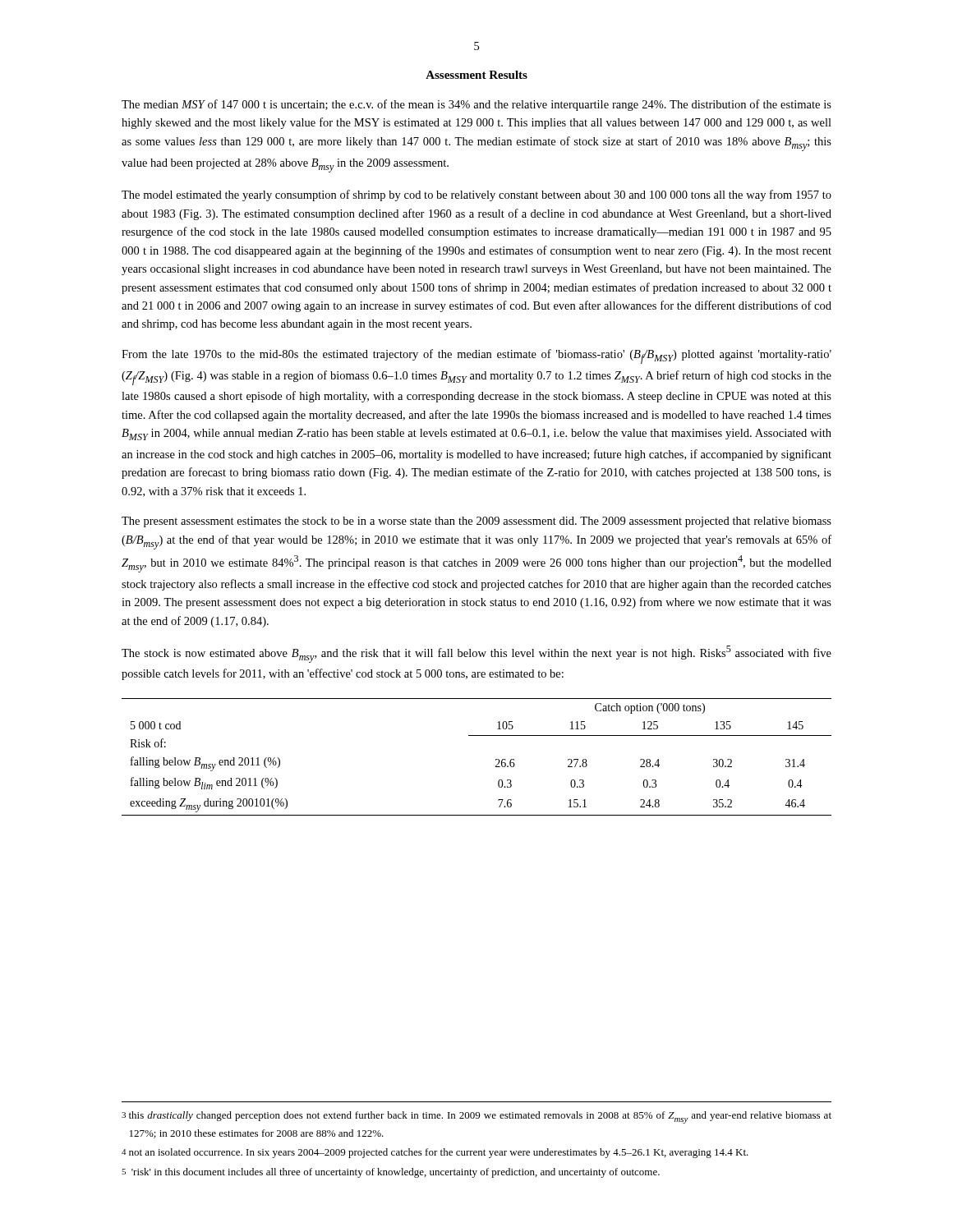Select a table
The height and width of the screenshot is (1232, 953).
pyautogui.click(x=476, y=757)
